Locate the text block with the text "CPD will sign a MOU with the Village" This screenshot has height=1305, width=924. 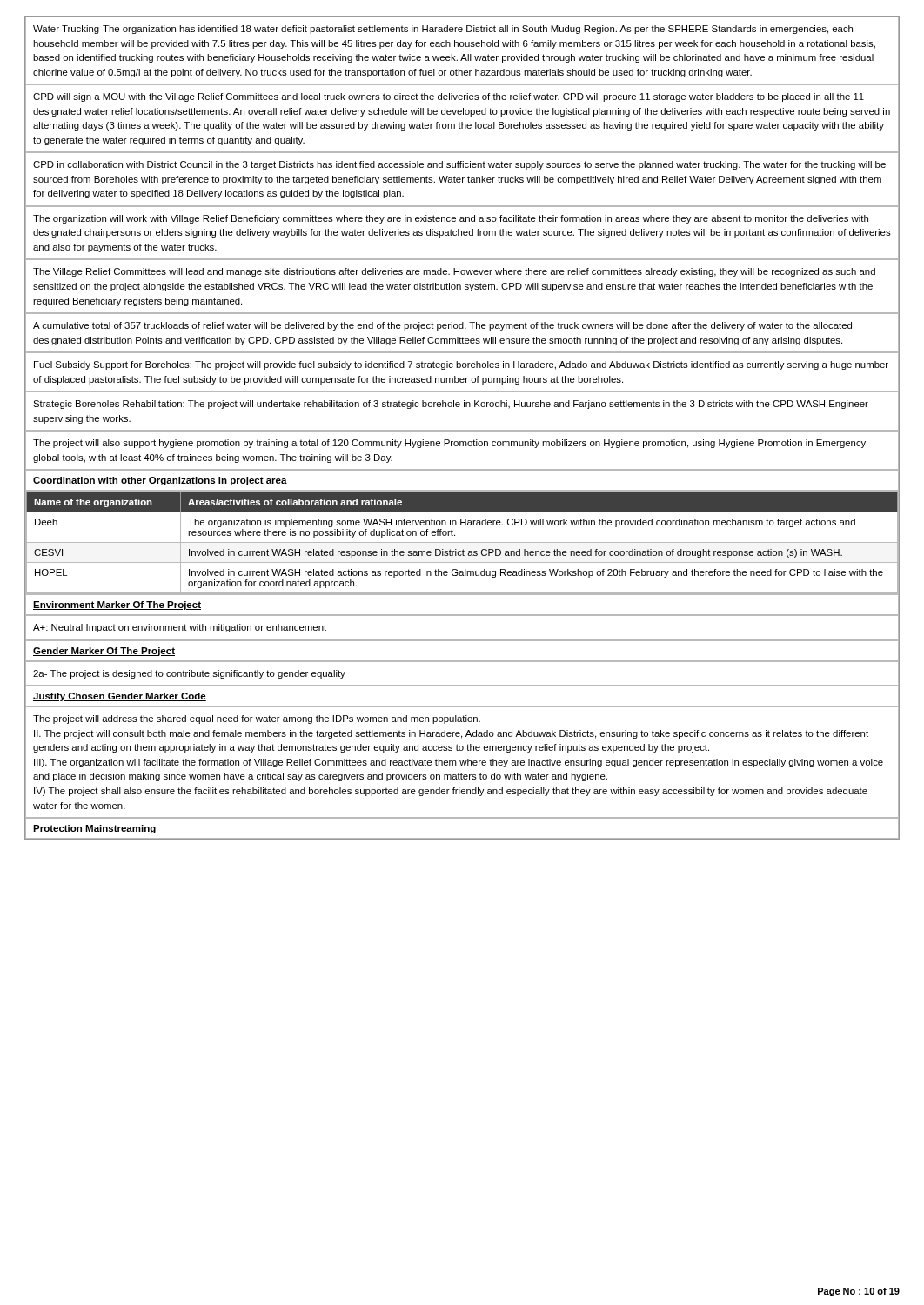(462, 118)
